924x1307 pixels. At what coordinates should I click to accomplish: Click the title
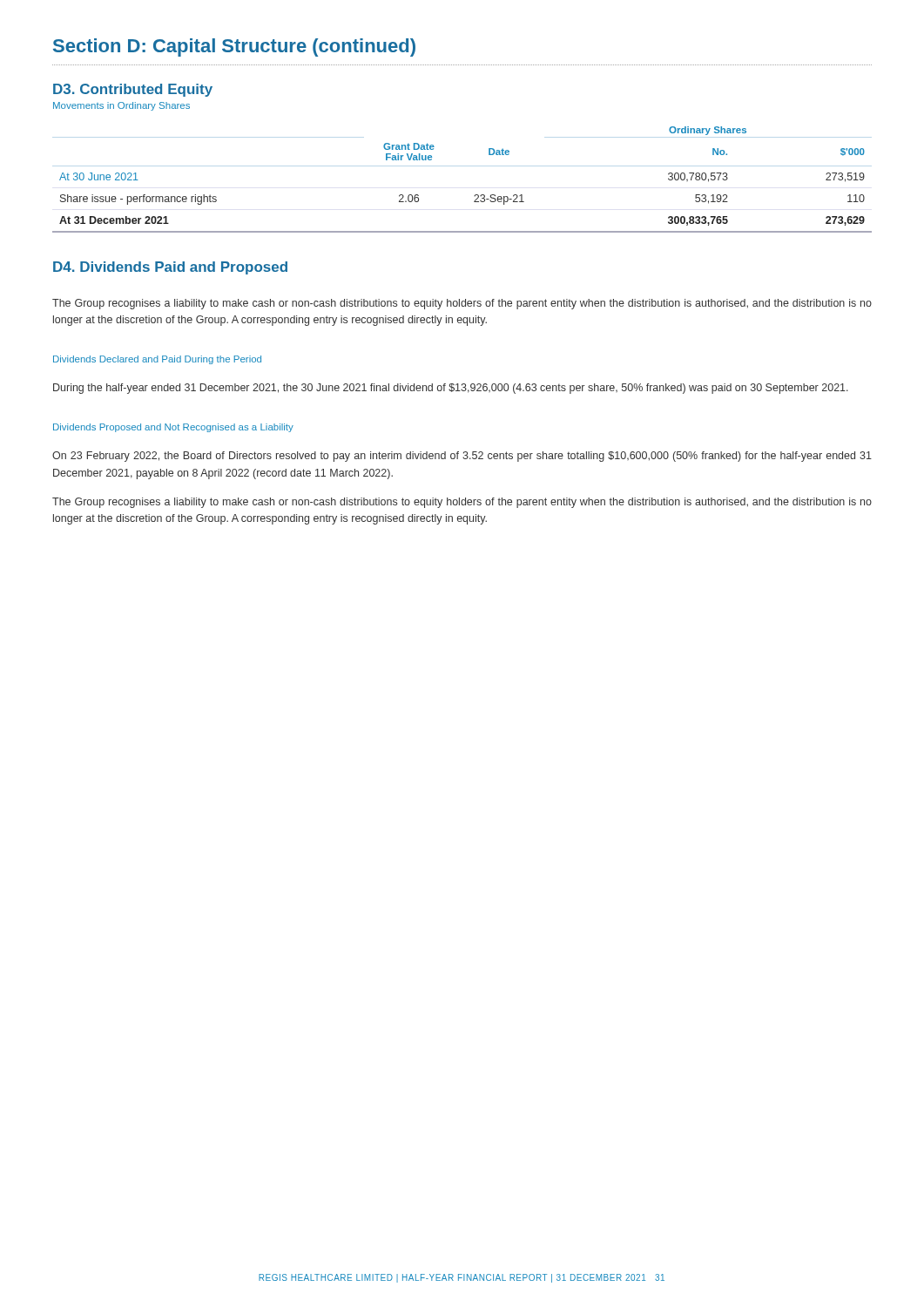(x=234, y=46)
